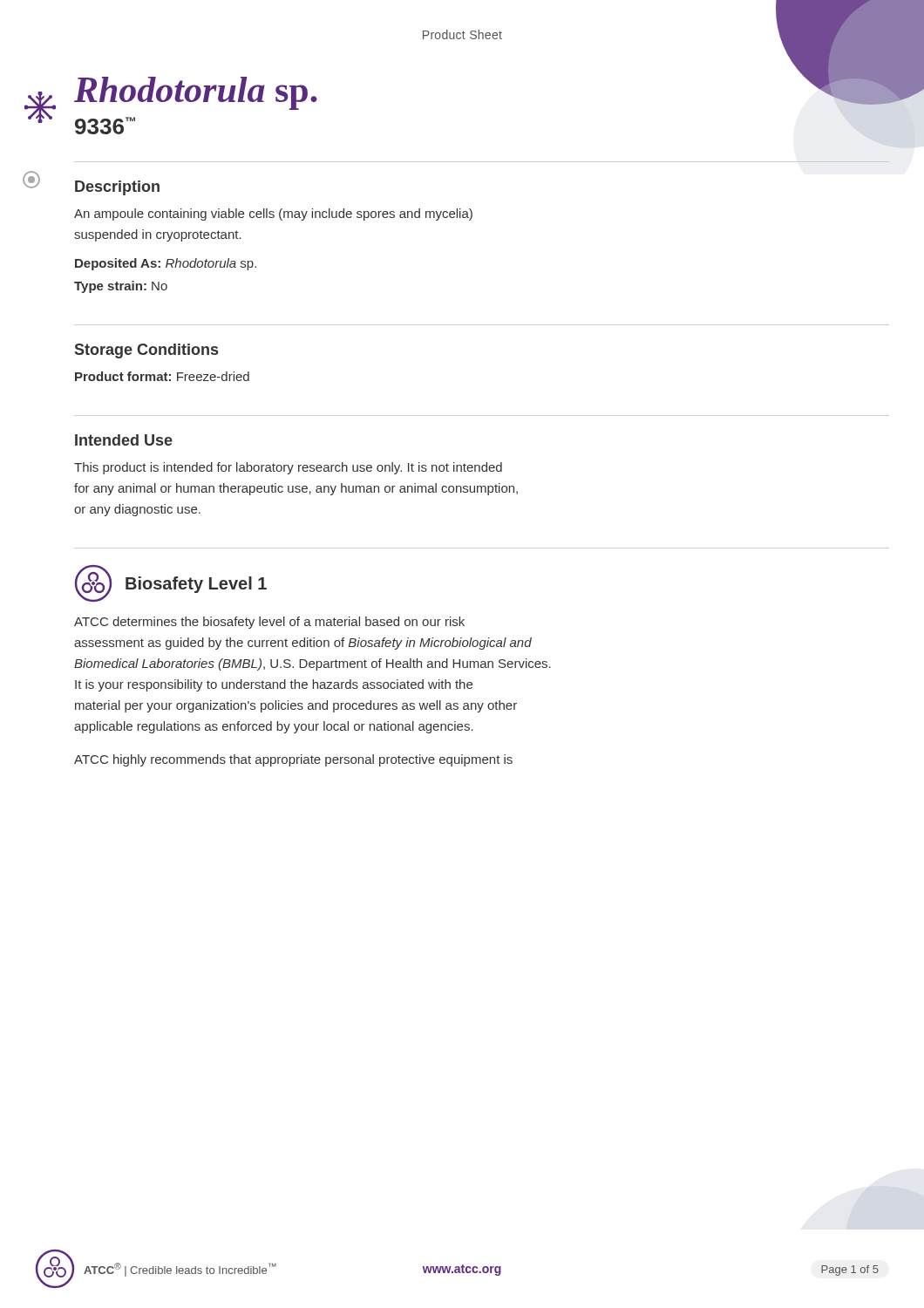The image size is (924, 1308).
Task: Point to the passage starting "An ampoule containing"
Action: click(274, 224)
